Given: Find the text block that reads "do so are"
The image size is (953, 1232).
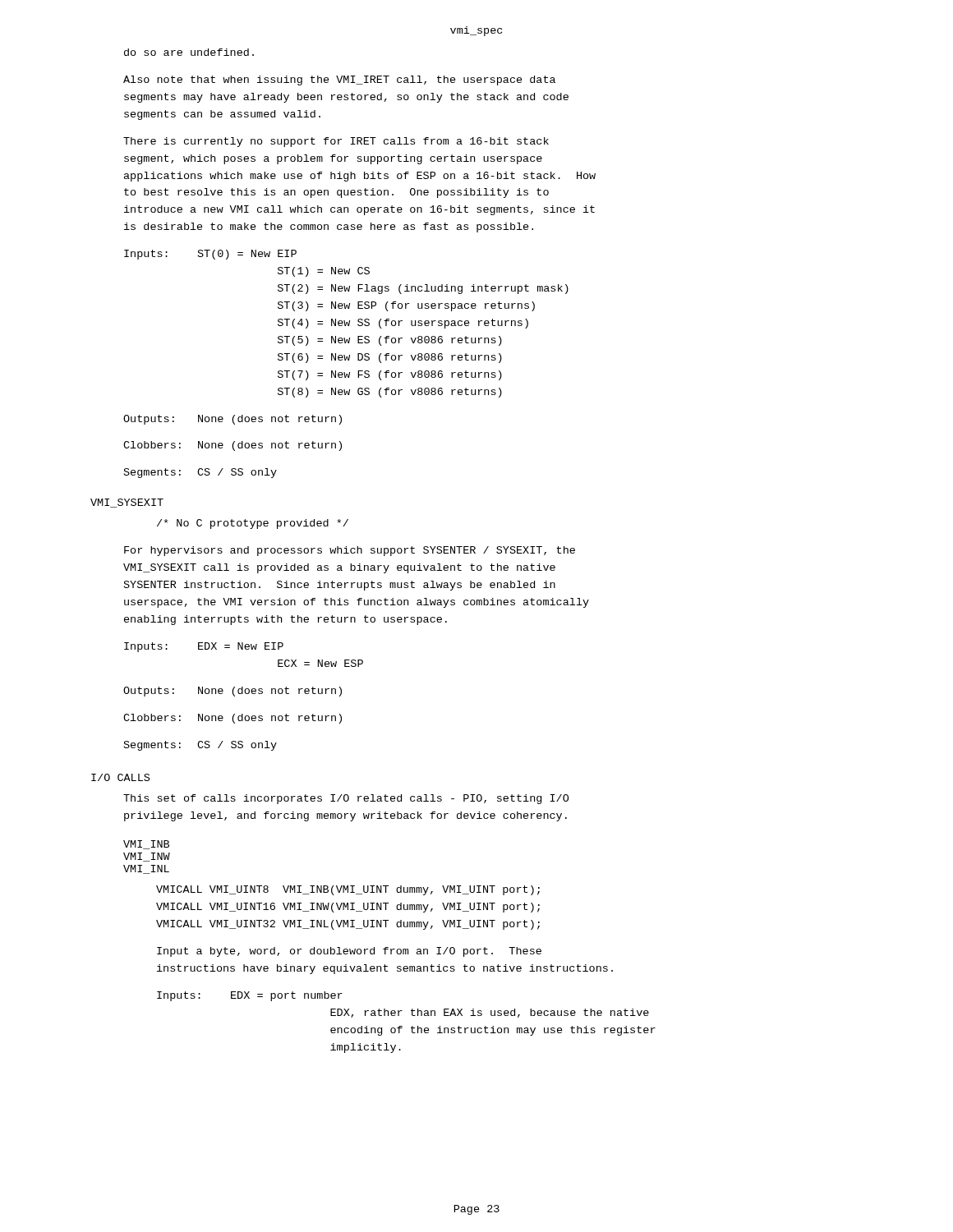Looking at the screenshot, I should point(190,53).
